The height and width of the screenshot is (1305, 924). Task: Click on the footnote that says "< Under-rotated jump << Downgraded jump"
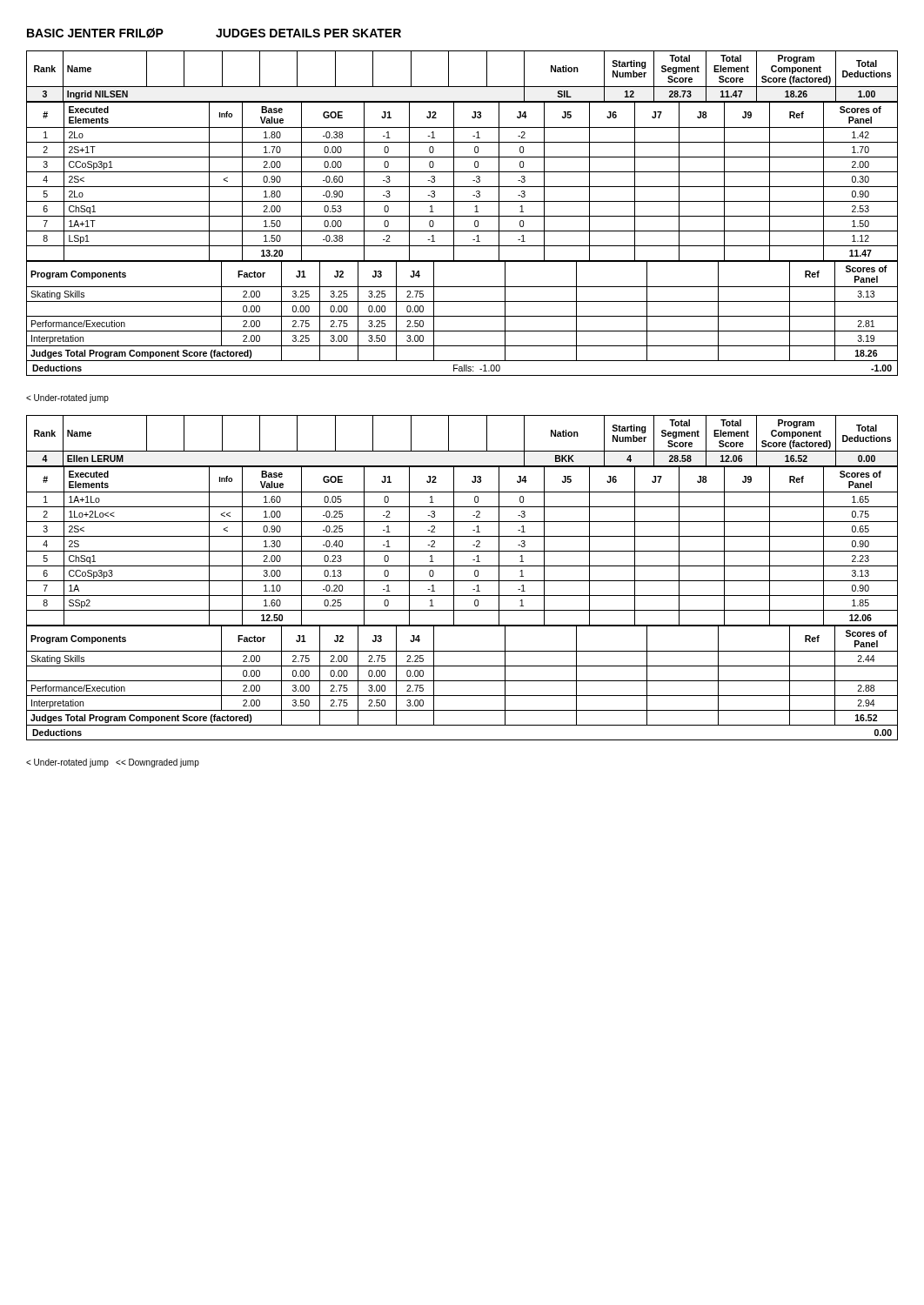[113, 763]
